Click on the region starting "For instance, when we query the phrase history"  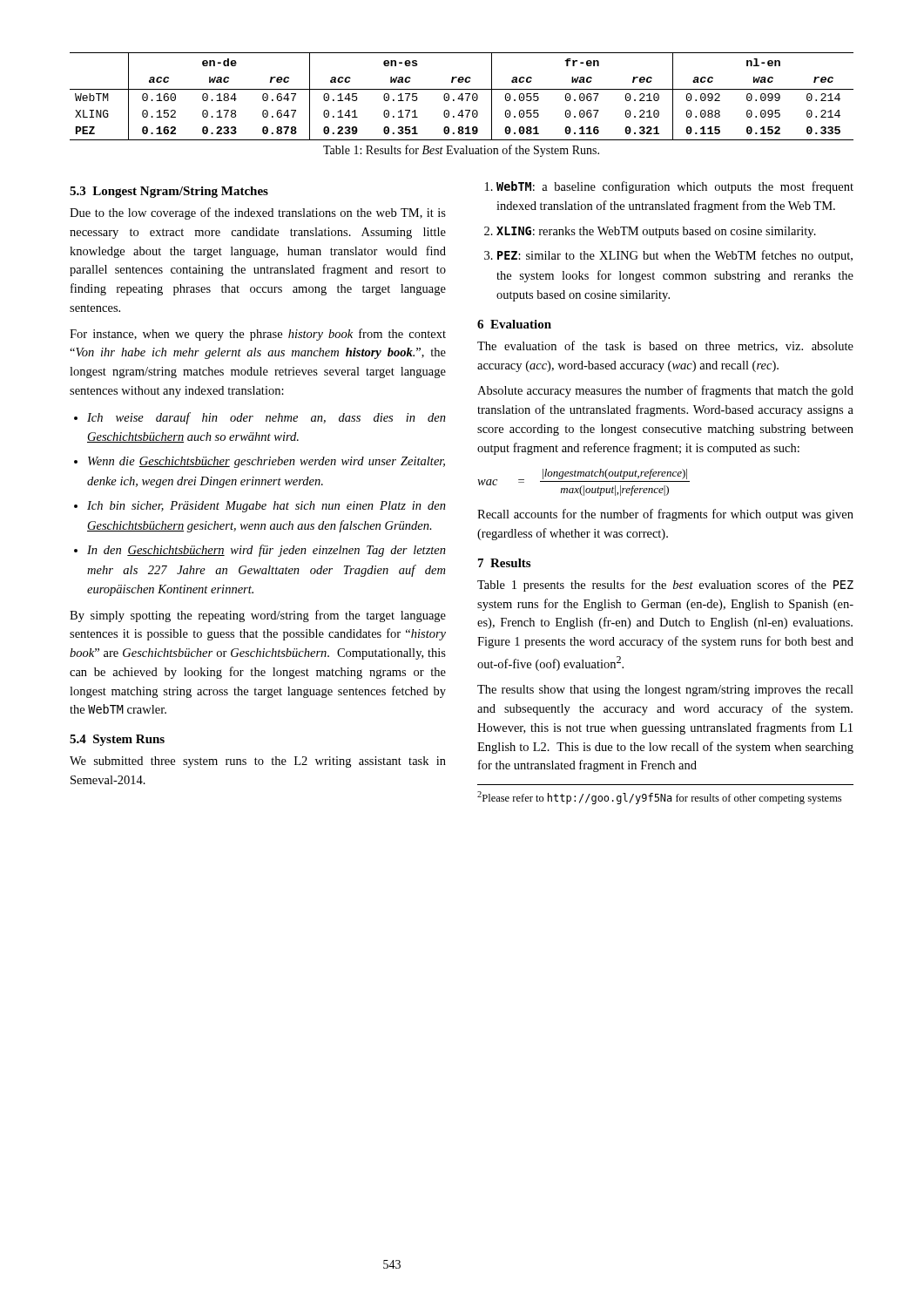(x=258, y=362)
